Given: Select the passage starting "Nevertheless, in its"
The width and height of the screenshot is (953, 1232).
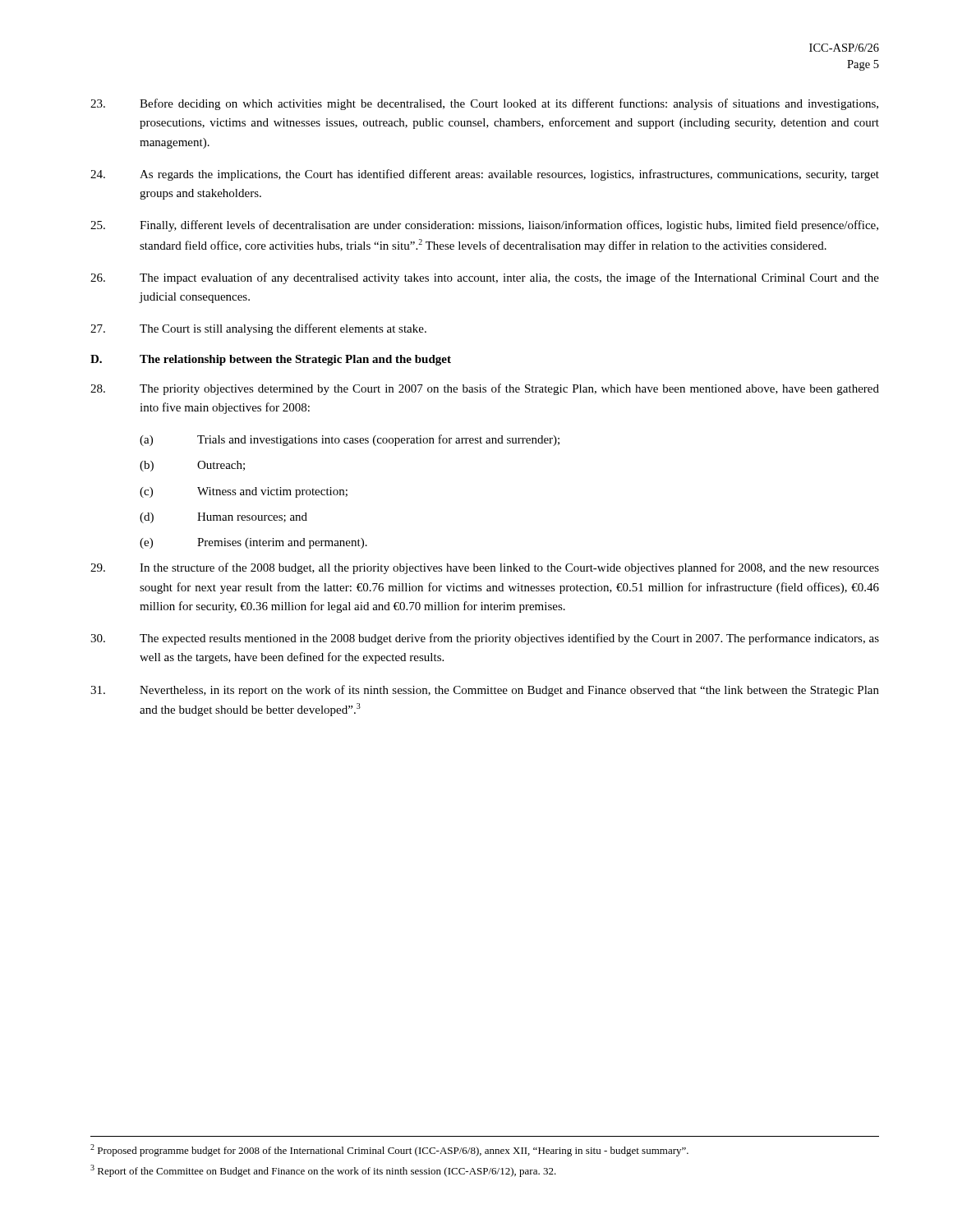Looking at the screenshot, I should (x=485, y=700).
